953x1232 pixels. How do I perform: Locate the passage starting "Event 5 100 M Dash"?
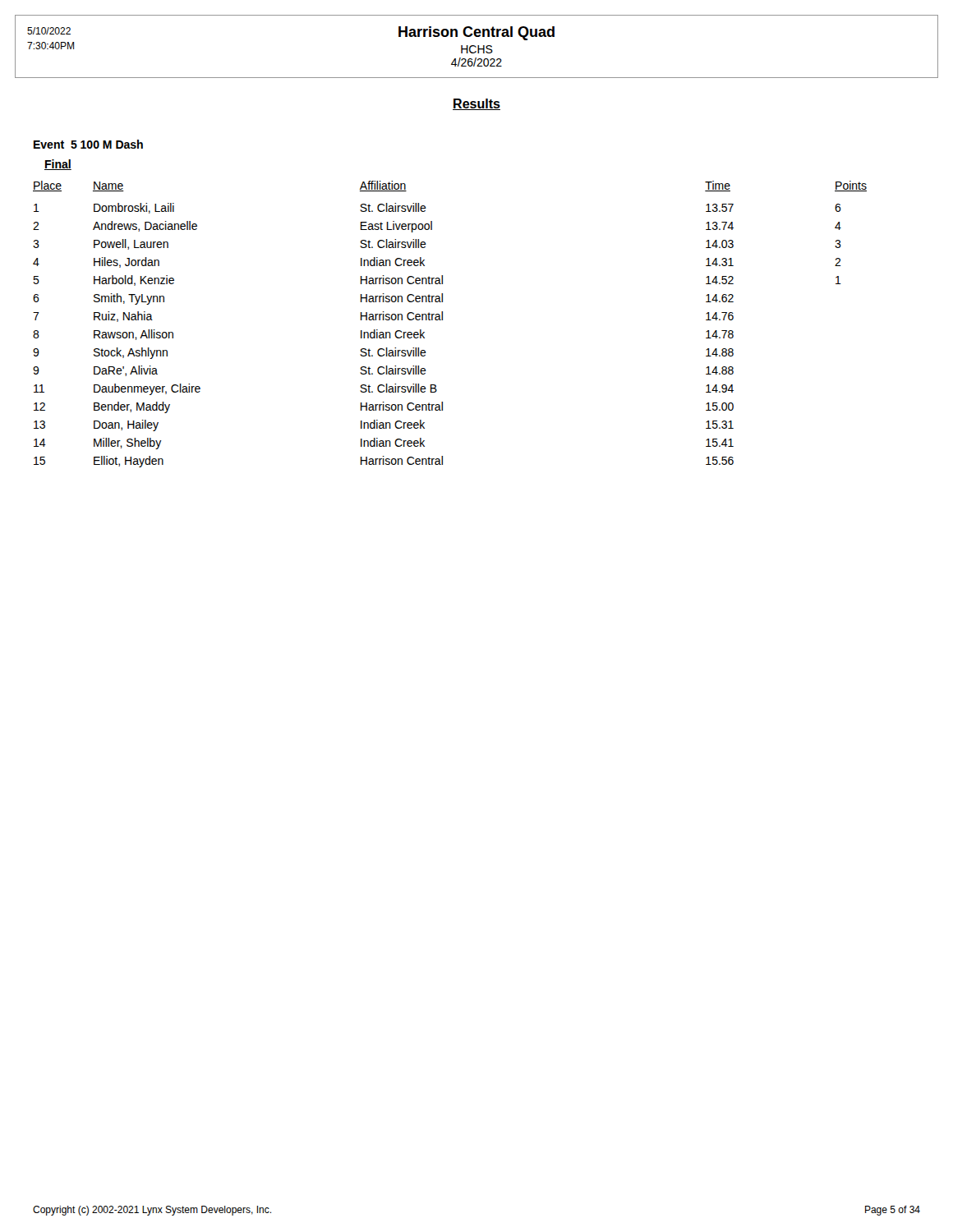88,145
